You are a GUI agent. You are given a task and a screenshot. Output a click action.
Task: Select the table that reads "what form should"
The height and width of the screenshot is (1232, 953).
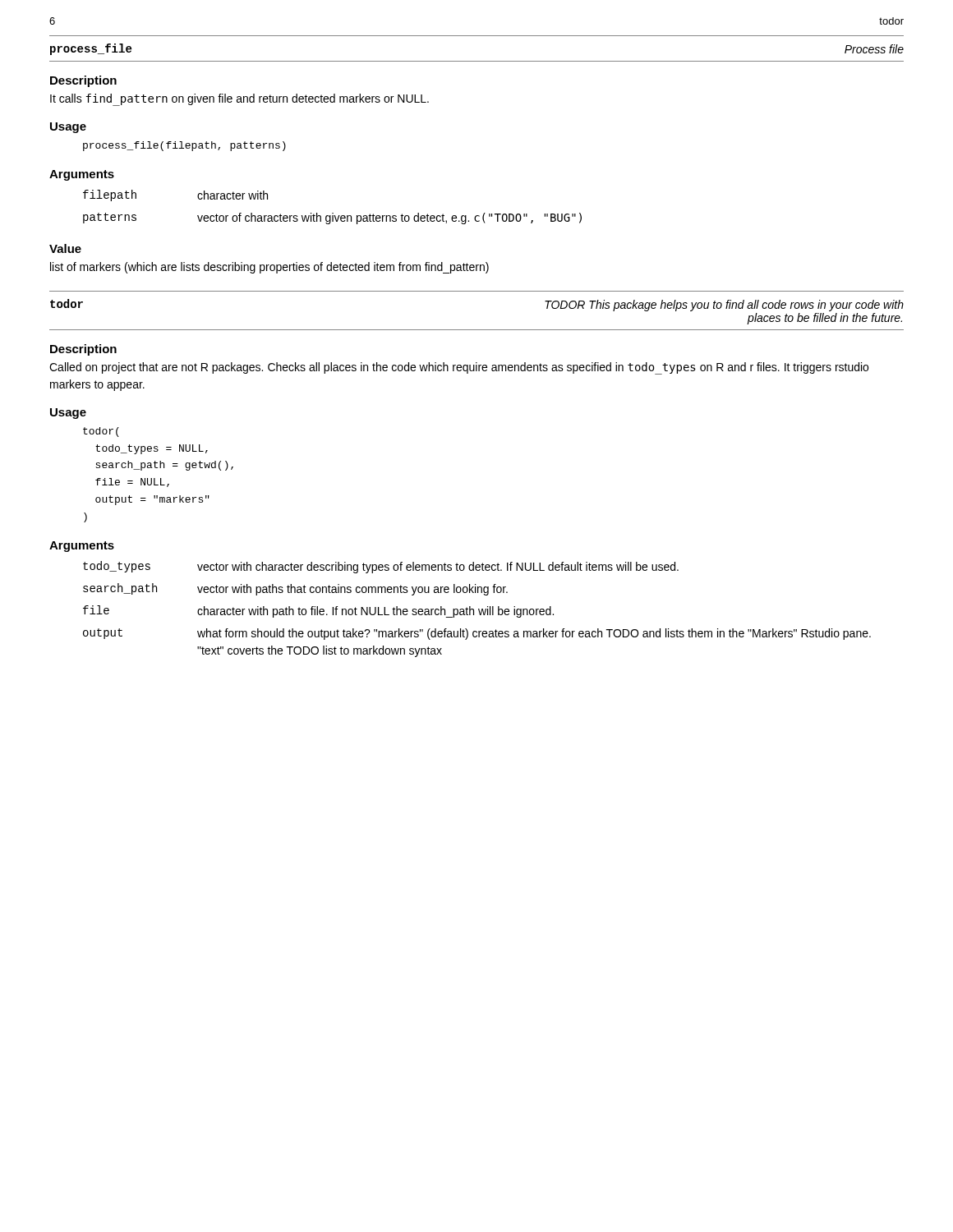476,609
